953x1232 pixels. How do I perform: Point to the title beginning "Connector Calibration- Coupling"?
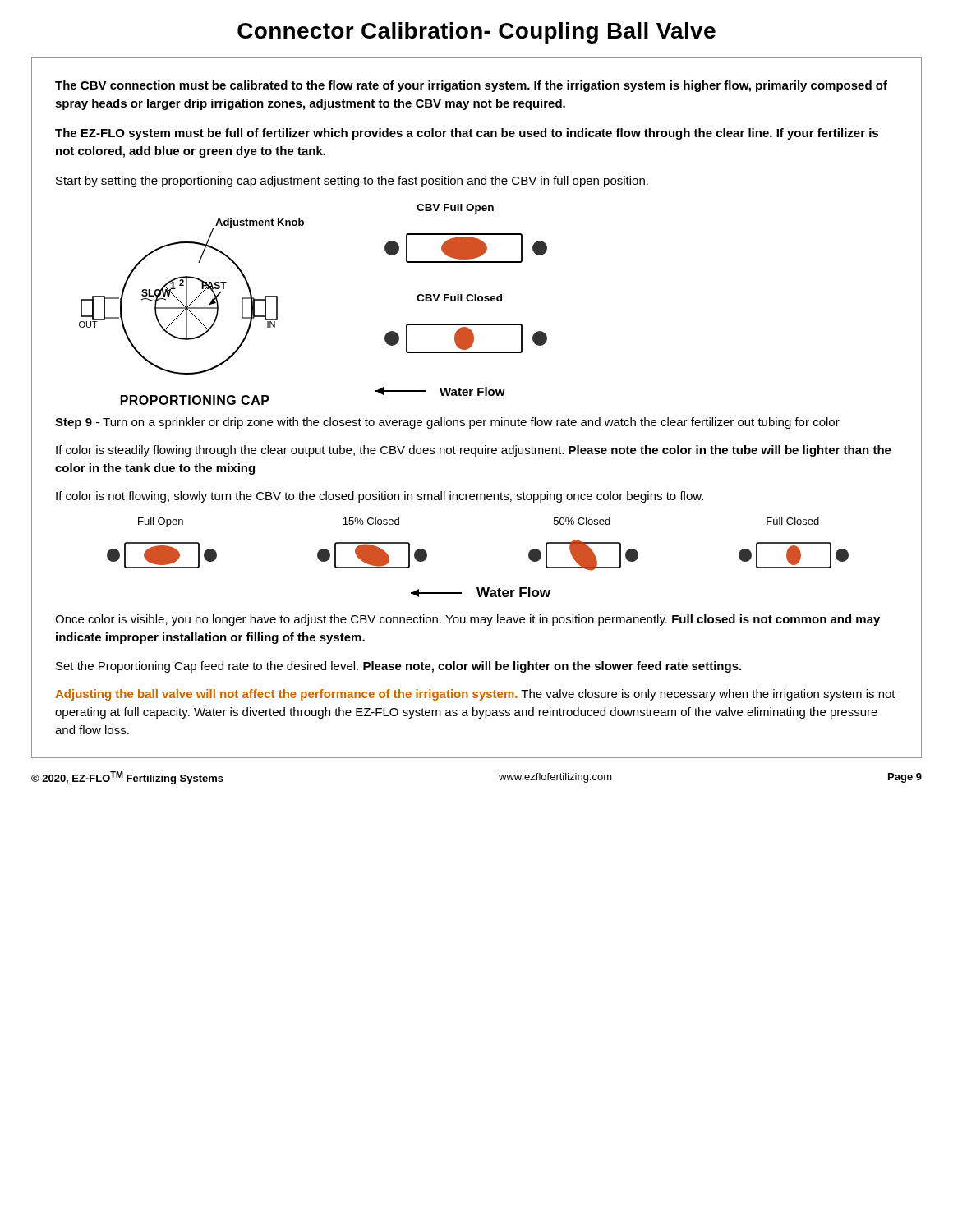point(476,31)
